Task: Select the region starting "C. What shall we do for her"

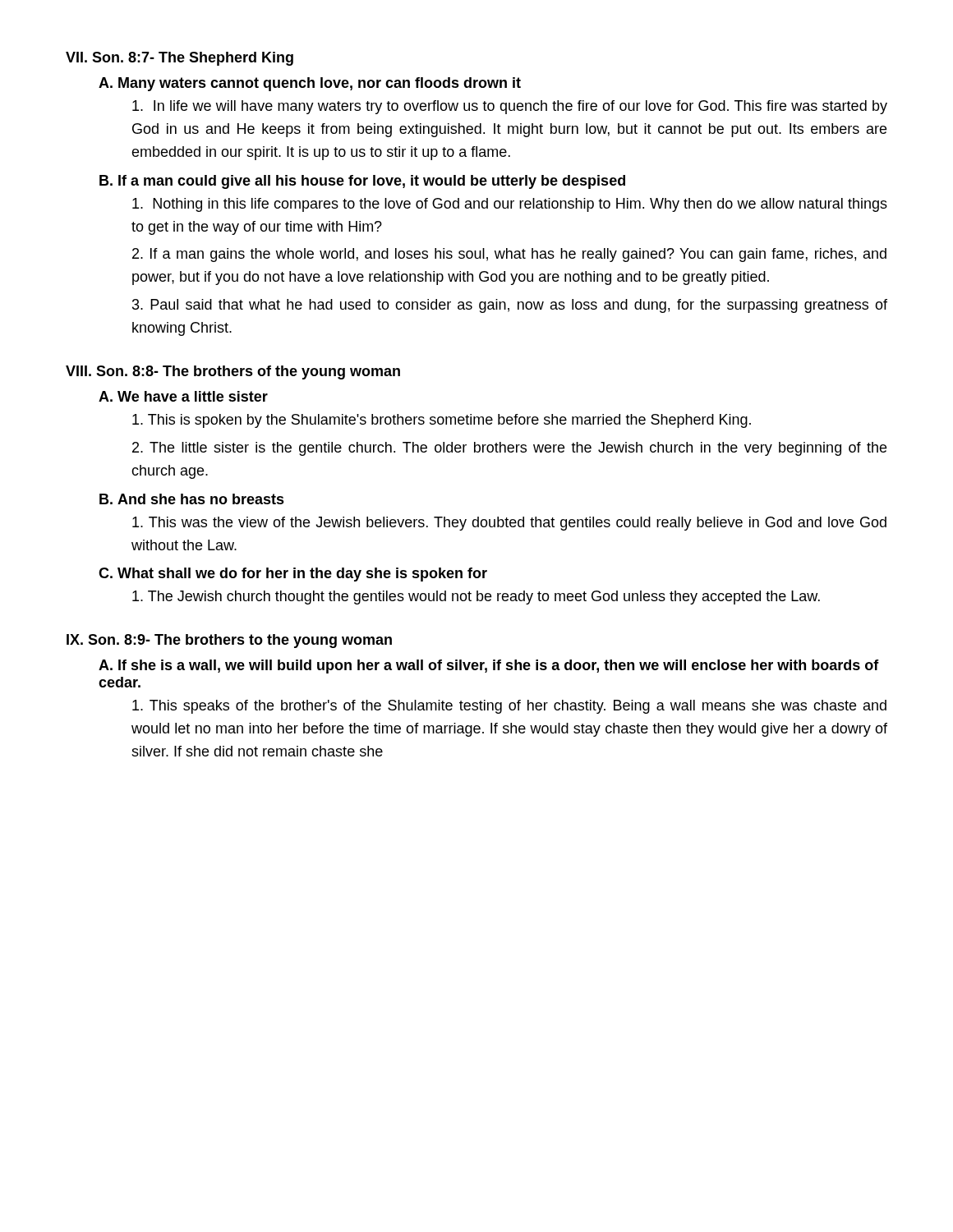Action: (x=293, y=574)
